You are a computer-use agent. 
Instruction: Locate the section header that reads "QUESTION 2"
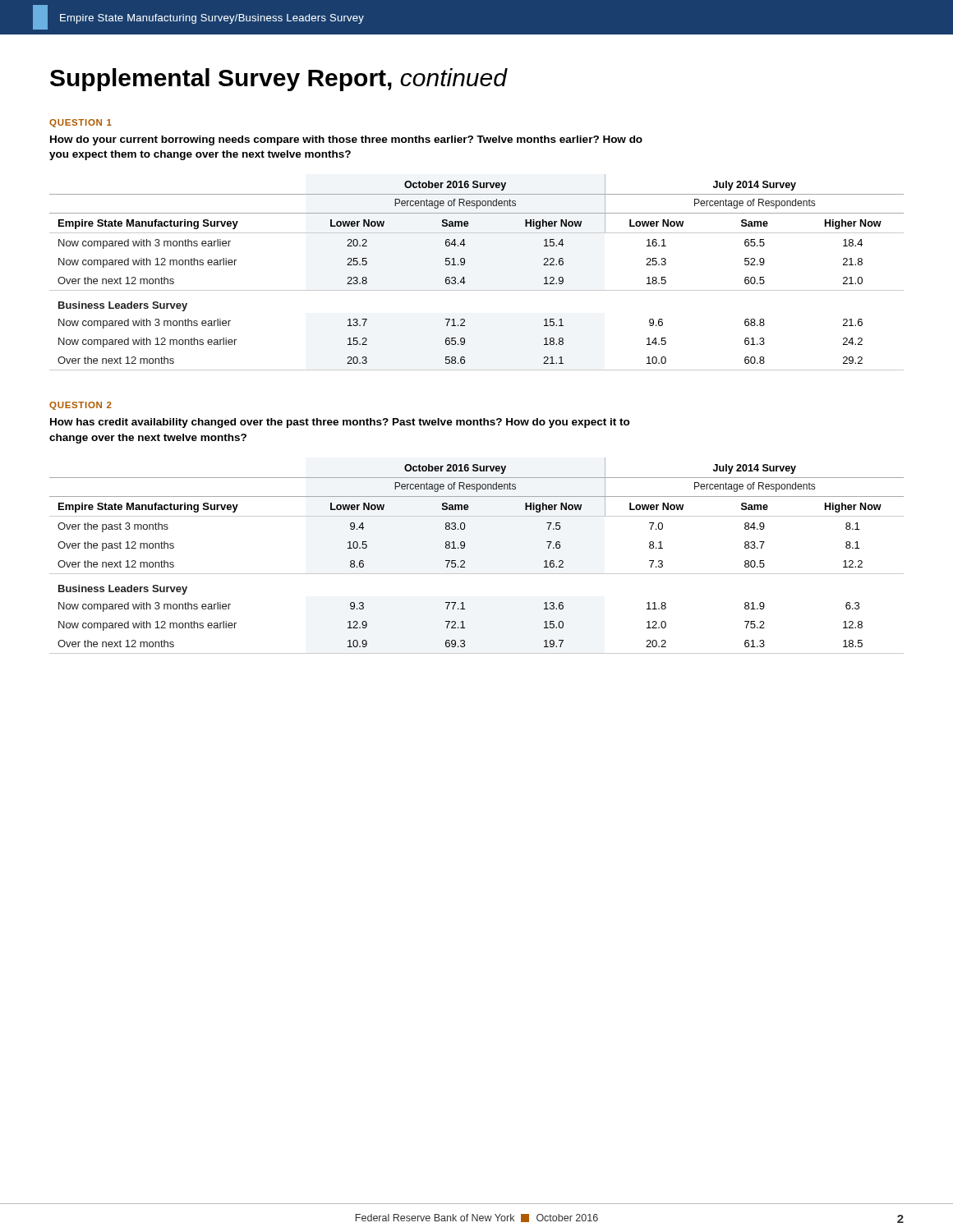click(x=81, y=405)
